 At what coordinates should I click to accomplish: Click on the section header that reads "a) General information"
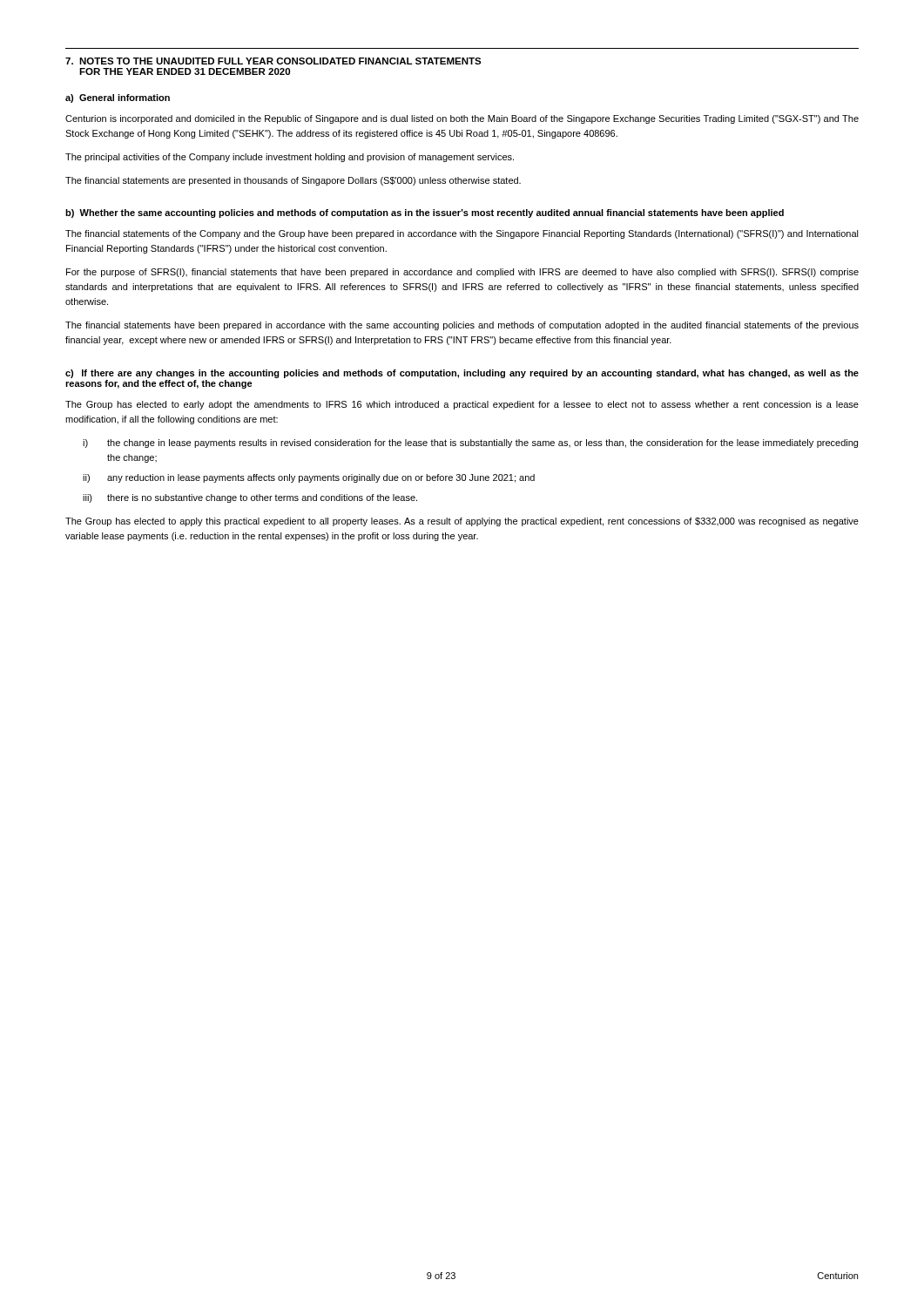(118, 98)
